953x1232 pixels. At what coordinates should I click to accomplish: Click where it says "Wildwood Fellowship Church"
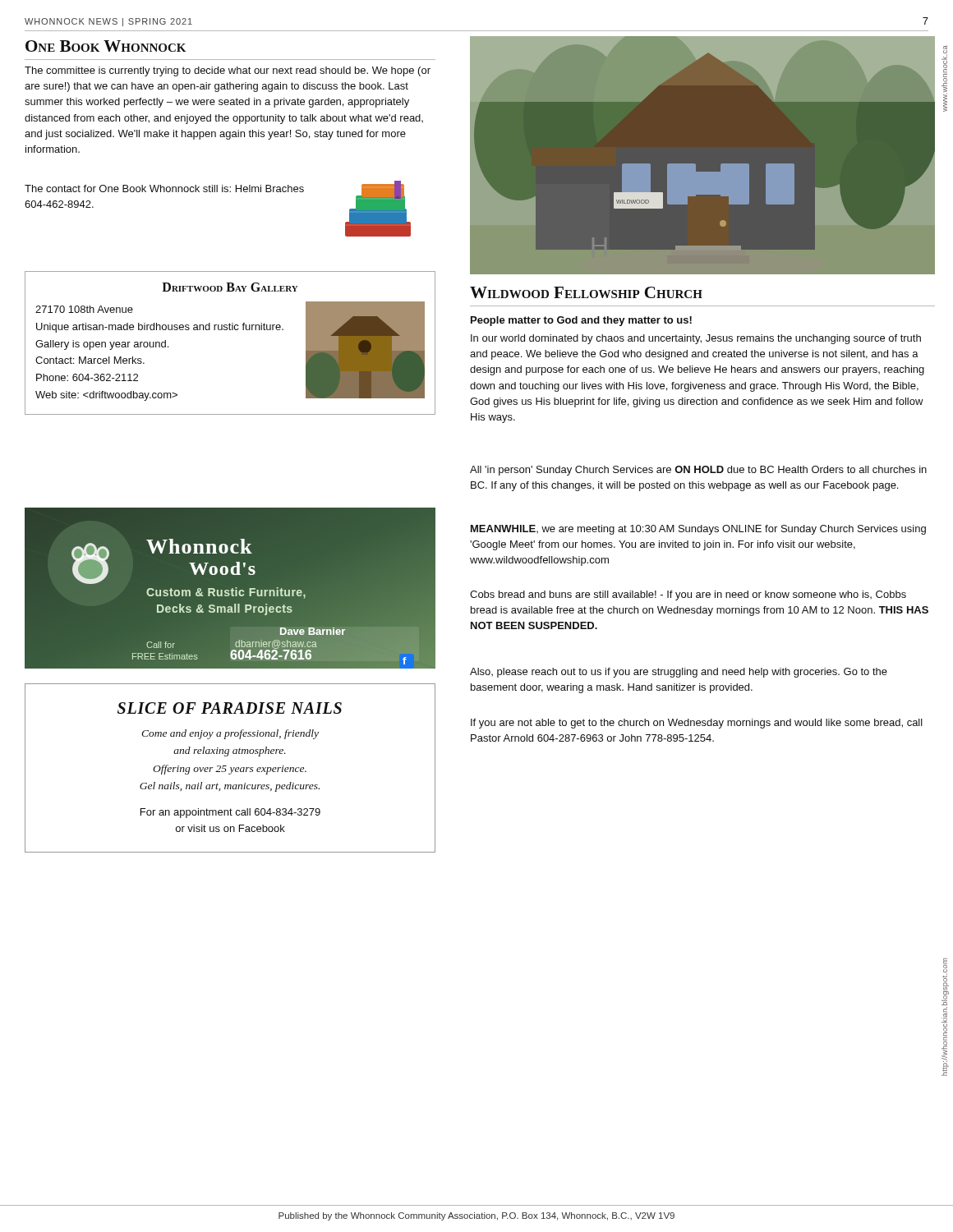(586, 292)
